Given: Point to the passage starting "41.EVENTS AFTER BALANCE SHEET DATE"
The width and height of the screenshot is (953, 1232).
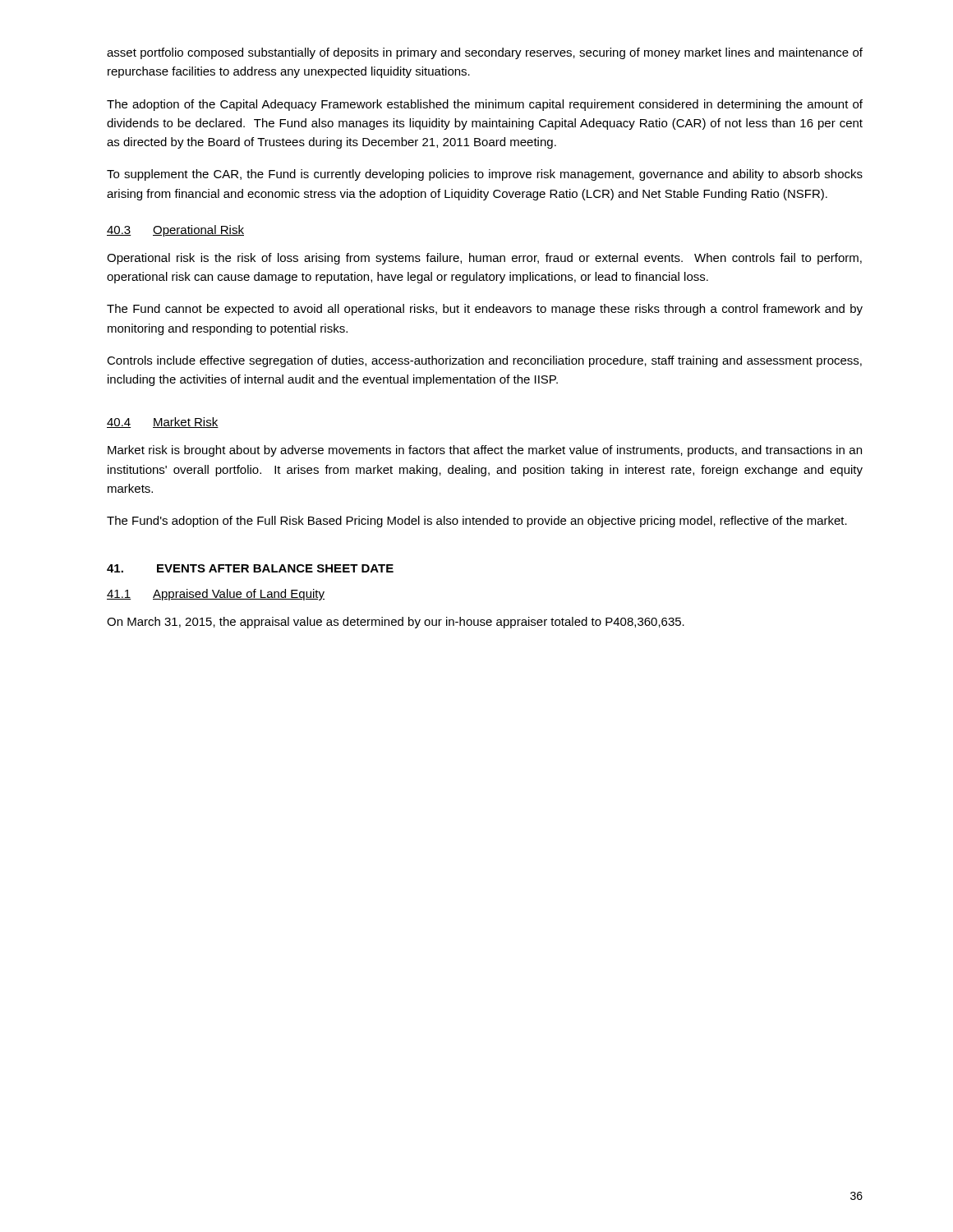Looking at the screenshot, I should (x=250, y=568).
